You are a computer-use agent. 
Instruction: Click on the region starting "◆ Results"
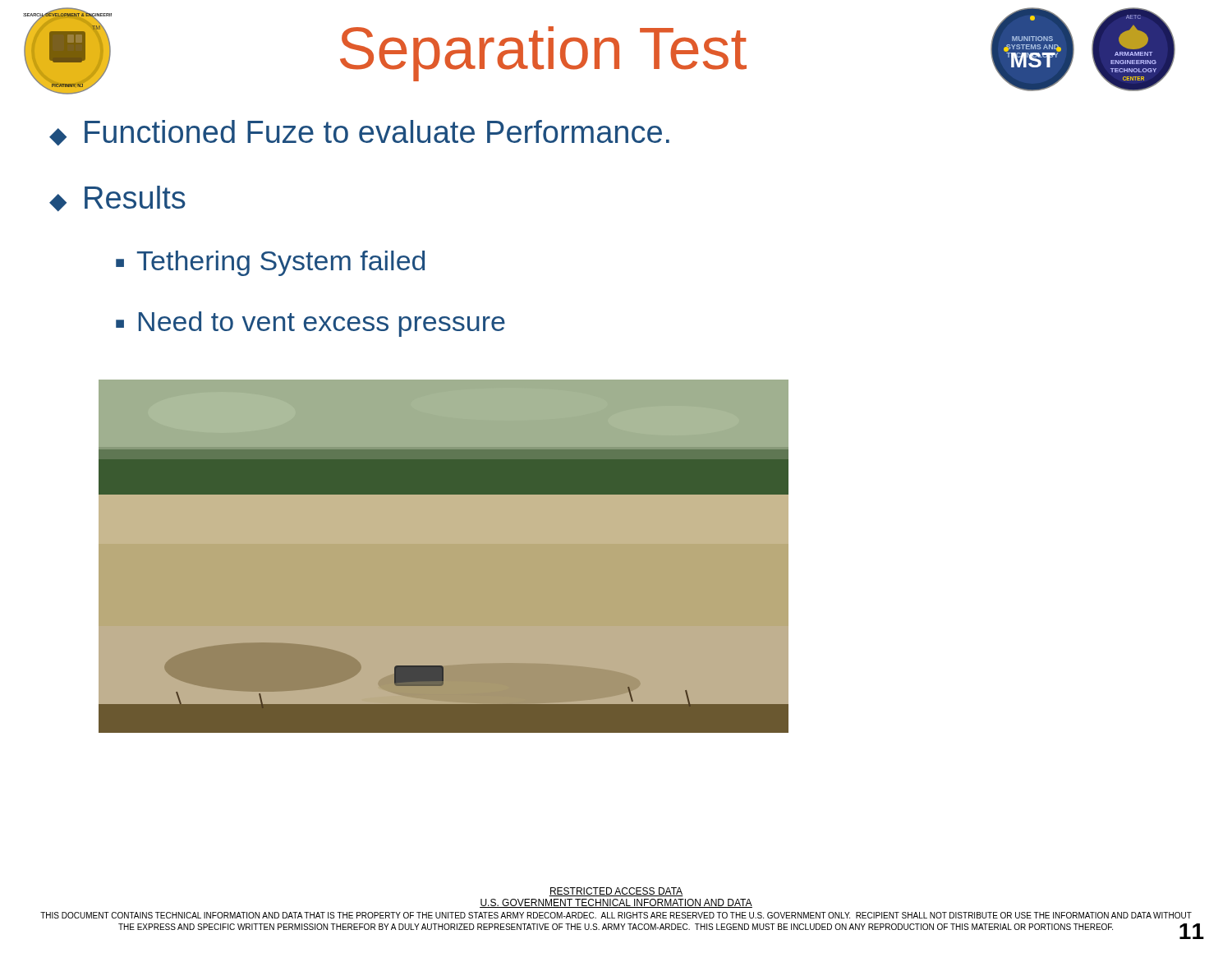tap(117, 198)
